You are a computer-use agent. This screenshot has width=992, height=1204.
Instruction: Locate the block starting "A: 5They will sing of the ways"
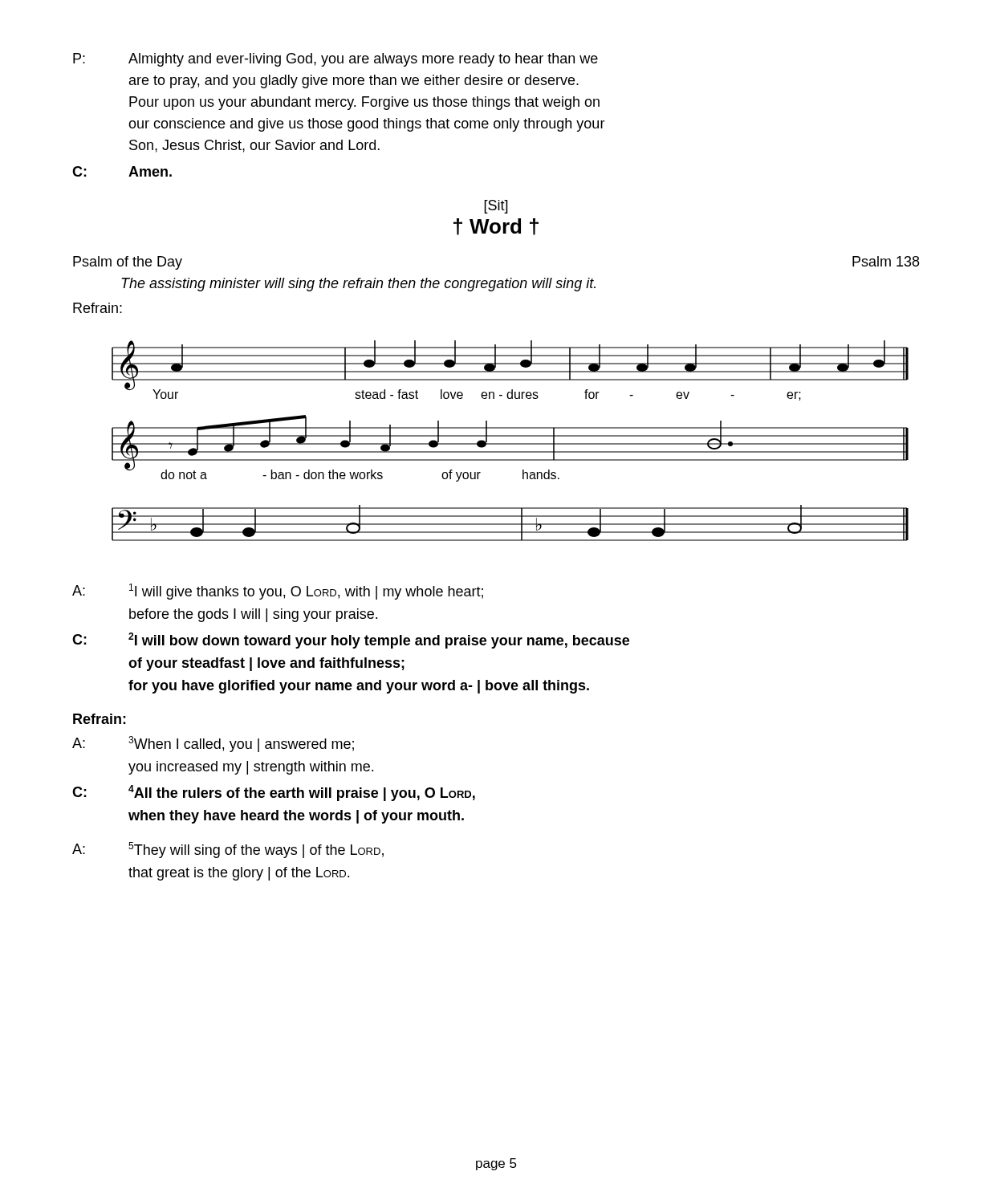pos(228,850)
